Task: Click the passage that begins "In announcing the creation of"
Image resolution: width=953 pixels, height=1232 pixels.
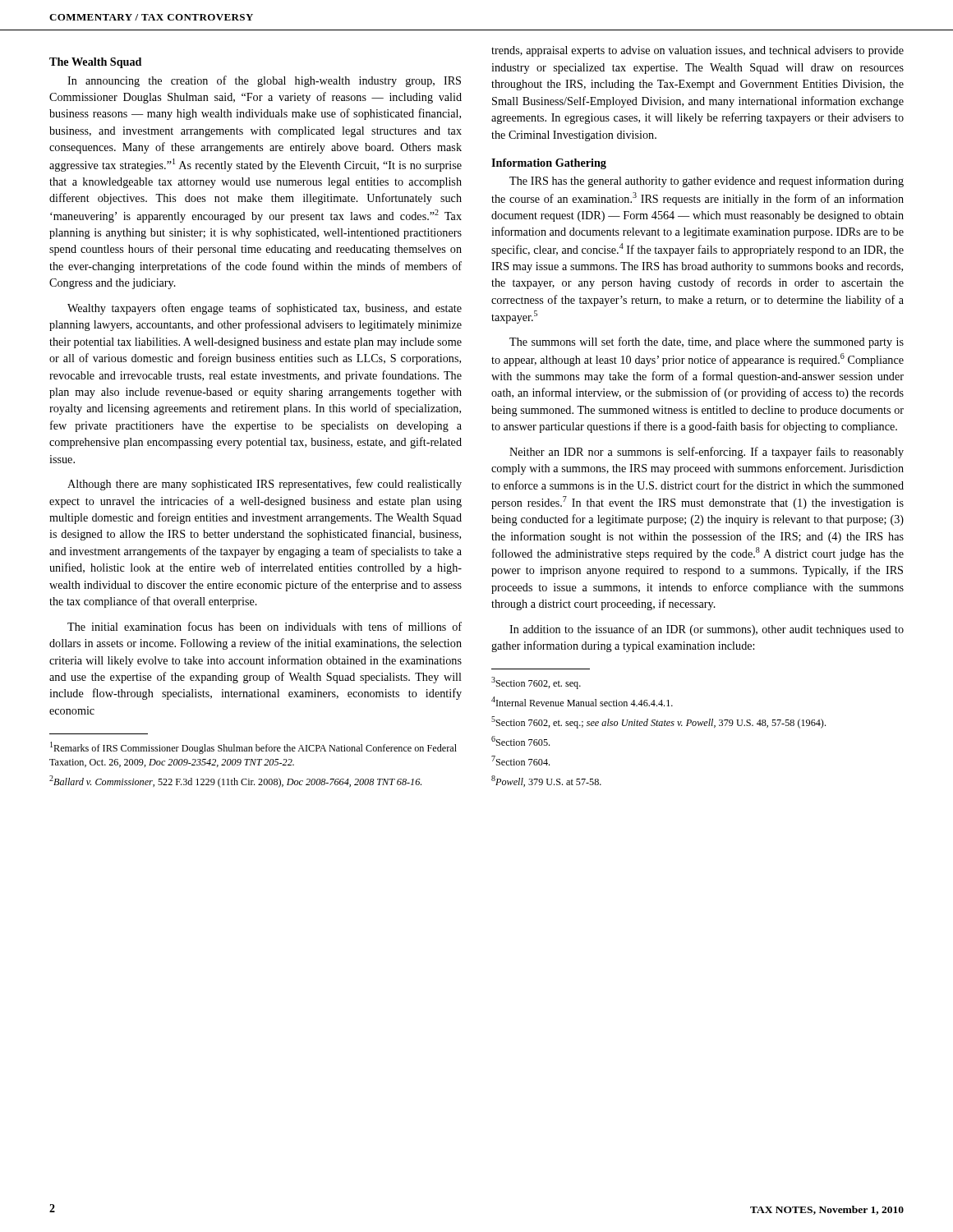Action: [x=255, y=181]
